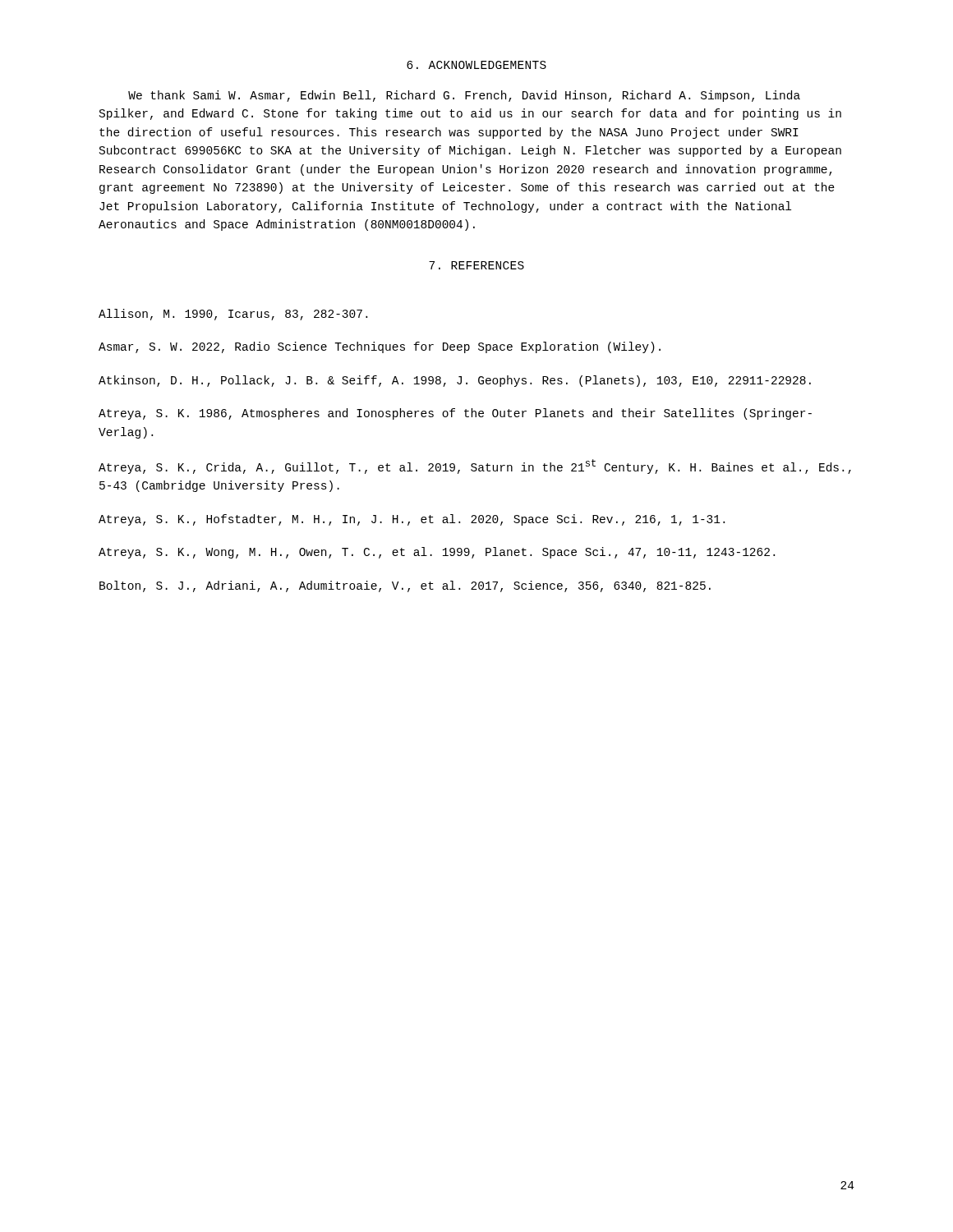Locate the block of text that opens with "Atreya, S. K., Hofstadter, M. H., In, J."
953x1232 pixels.
pyautogui.click(x=413, y=520)
